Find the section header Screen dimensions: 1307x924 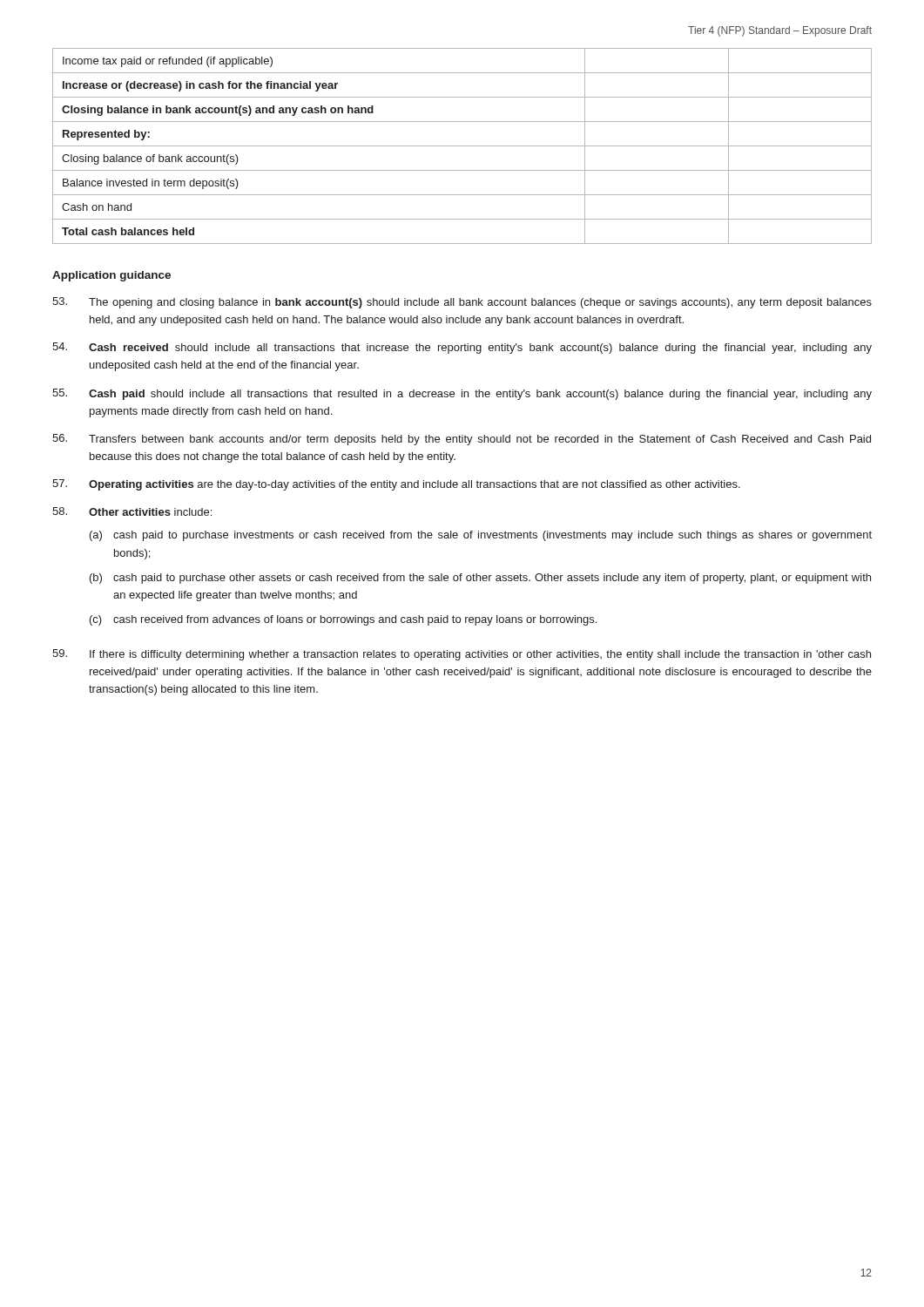112,275
